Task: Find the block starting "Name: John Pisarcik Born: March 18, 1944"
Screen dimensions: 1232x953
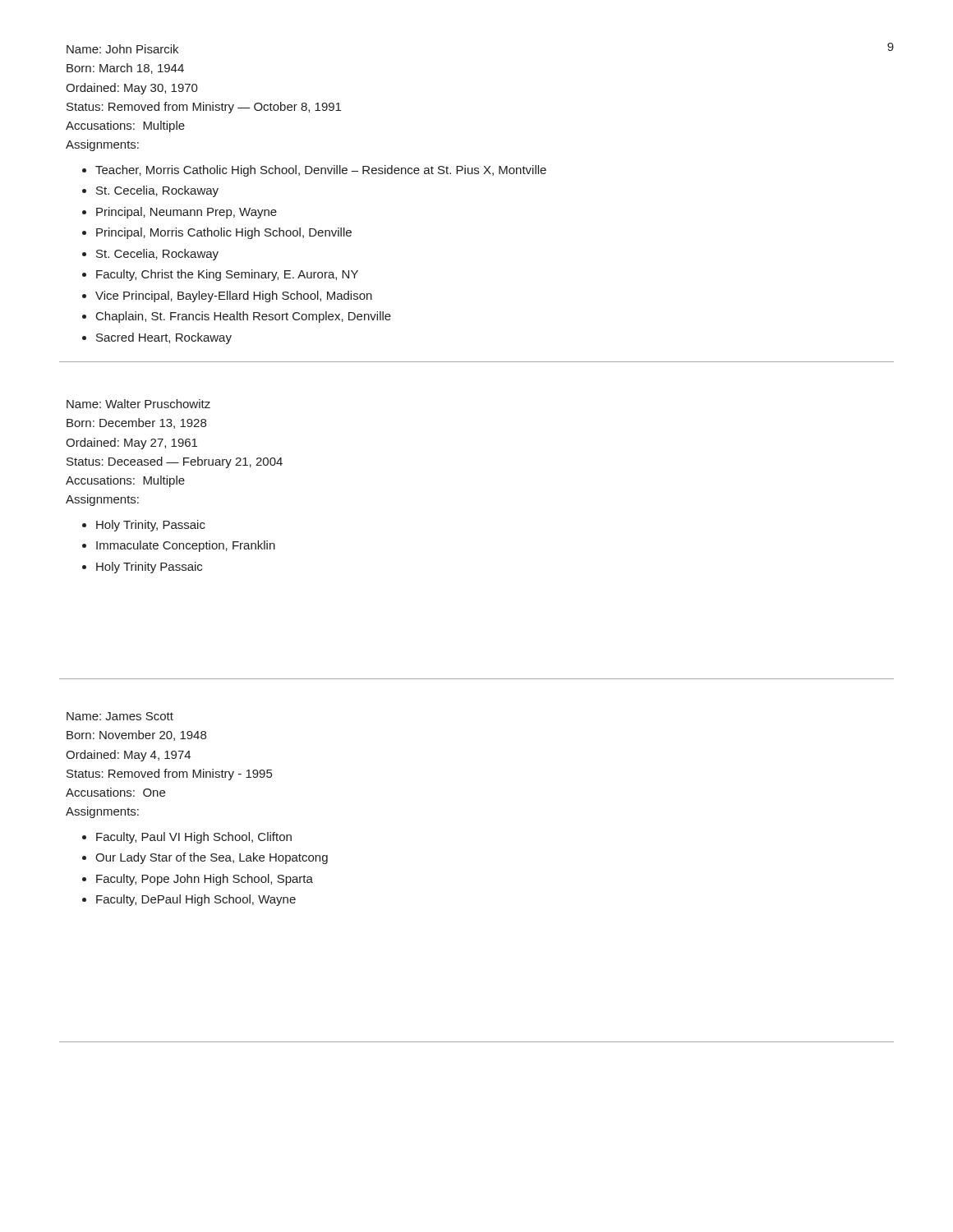Action: (122, 47)
